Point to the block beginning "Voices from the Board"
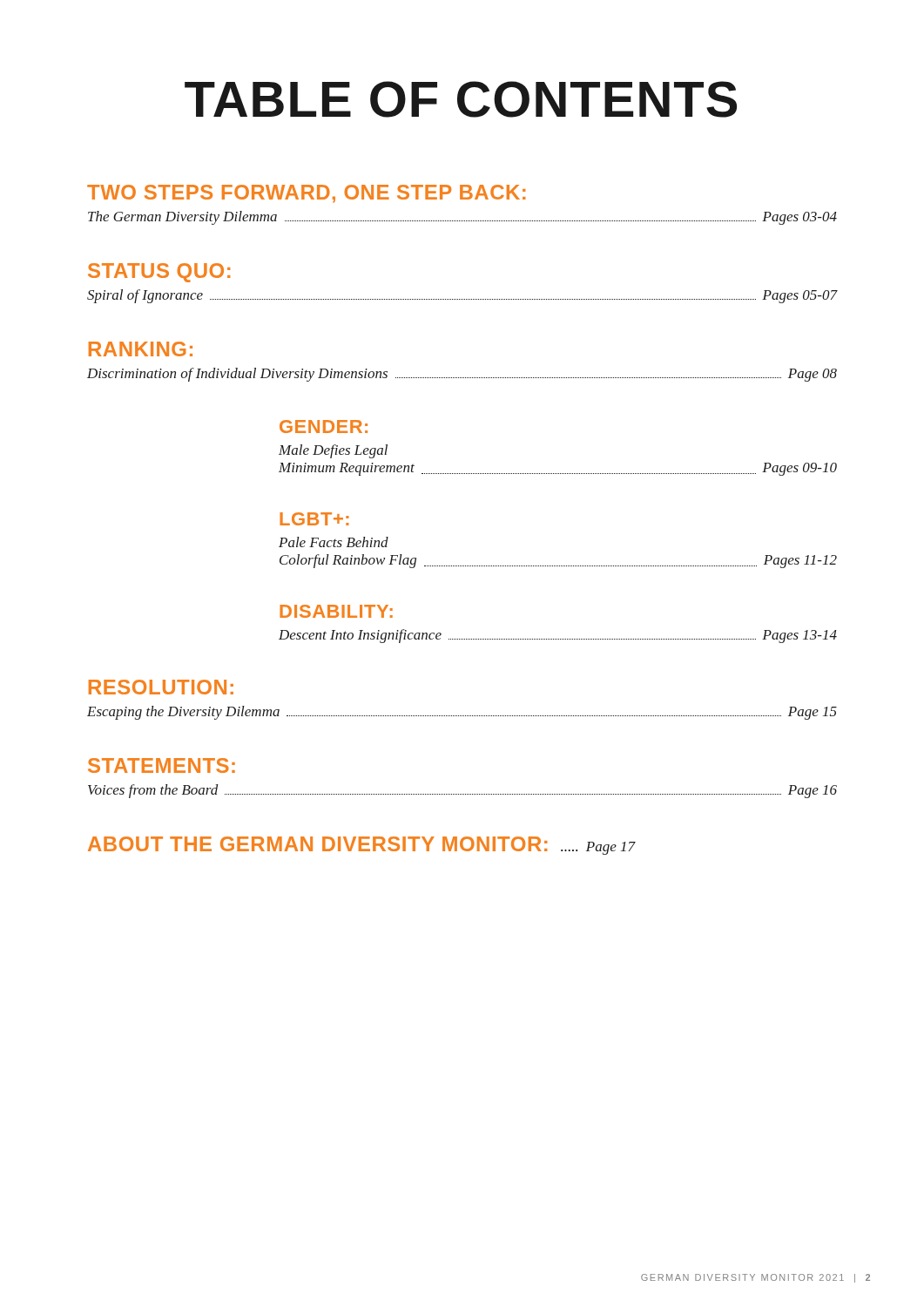This screenshot has width=924, height=1307. tap(462, 790)
